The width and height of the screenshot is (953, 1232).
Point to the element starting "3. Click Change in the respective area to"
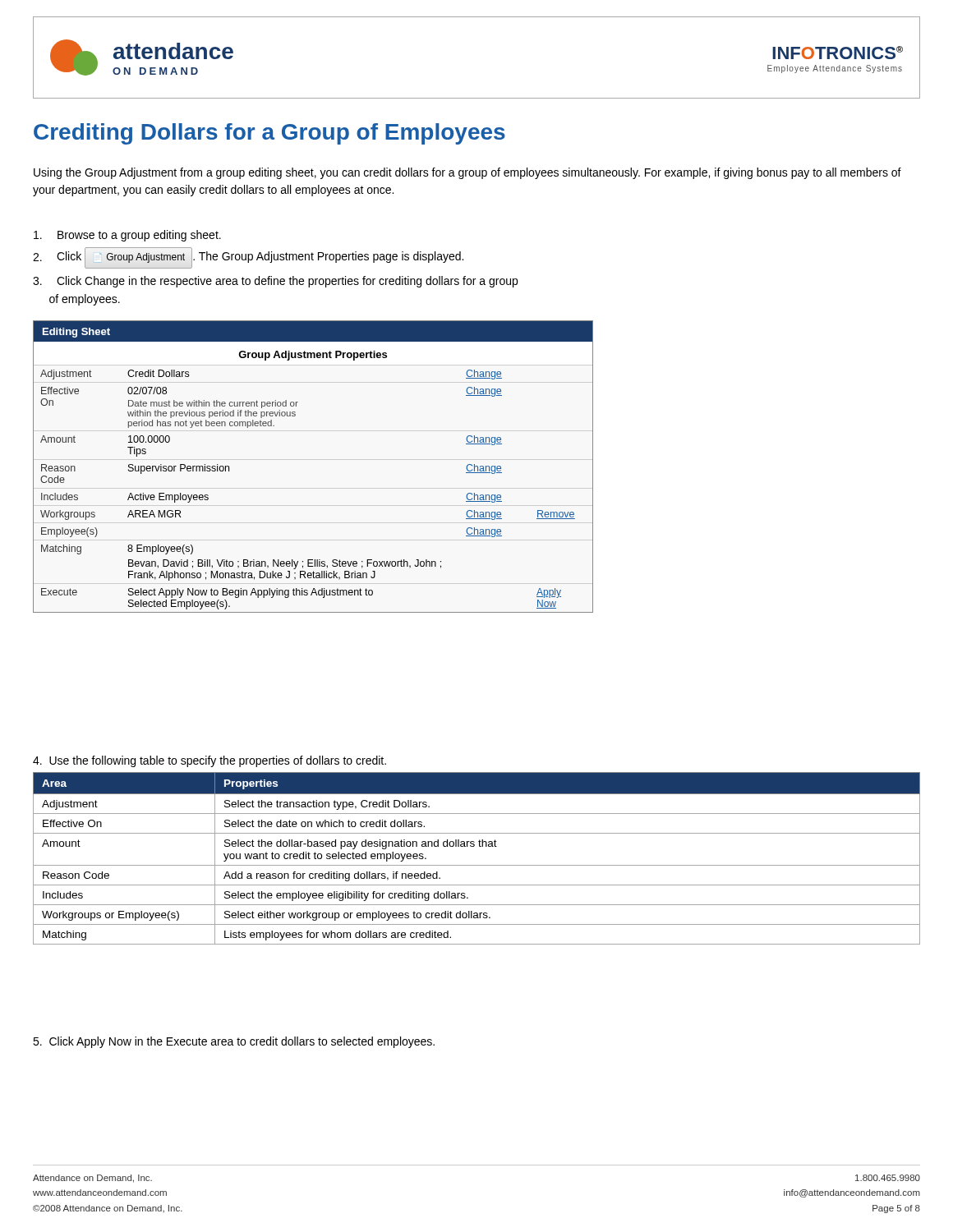click(276, 289)
